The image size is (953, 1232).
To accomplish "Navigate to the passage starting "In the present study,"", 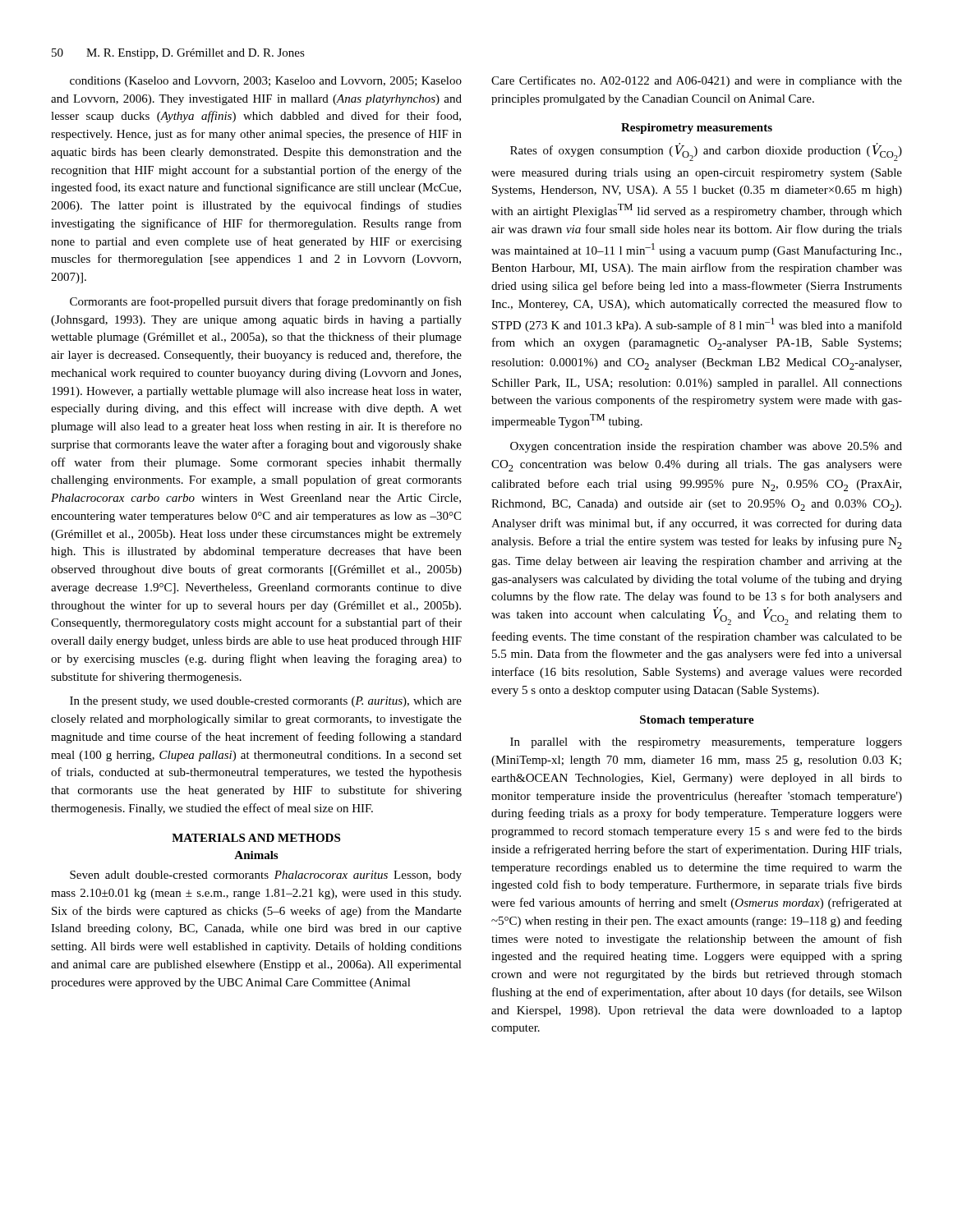I will click(x=256, y=755).
